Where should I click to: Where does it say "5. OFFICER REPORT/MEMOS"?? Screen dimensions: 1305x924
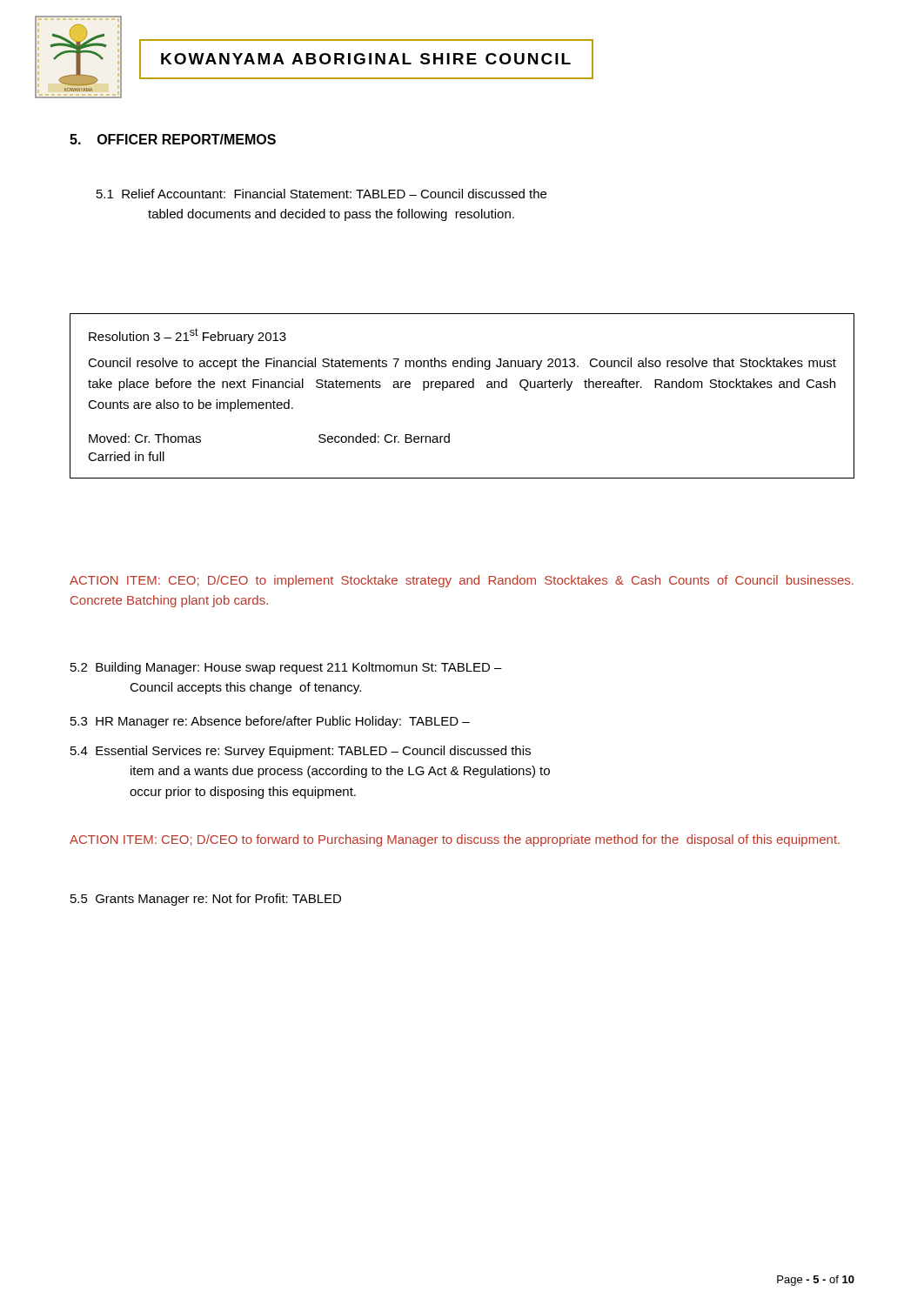[x=173, y=139]
